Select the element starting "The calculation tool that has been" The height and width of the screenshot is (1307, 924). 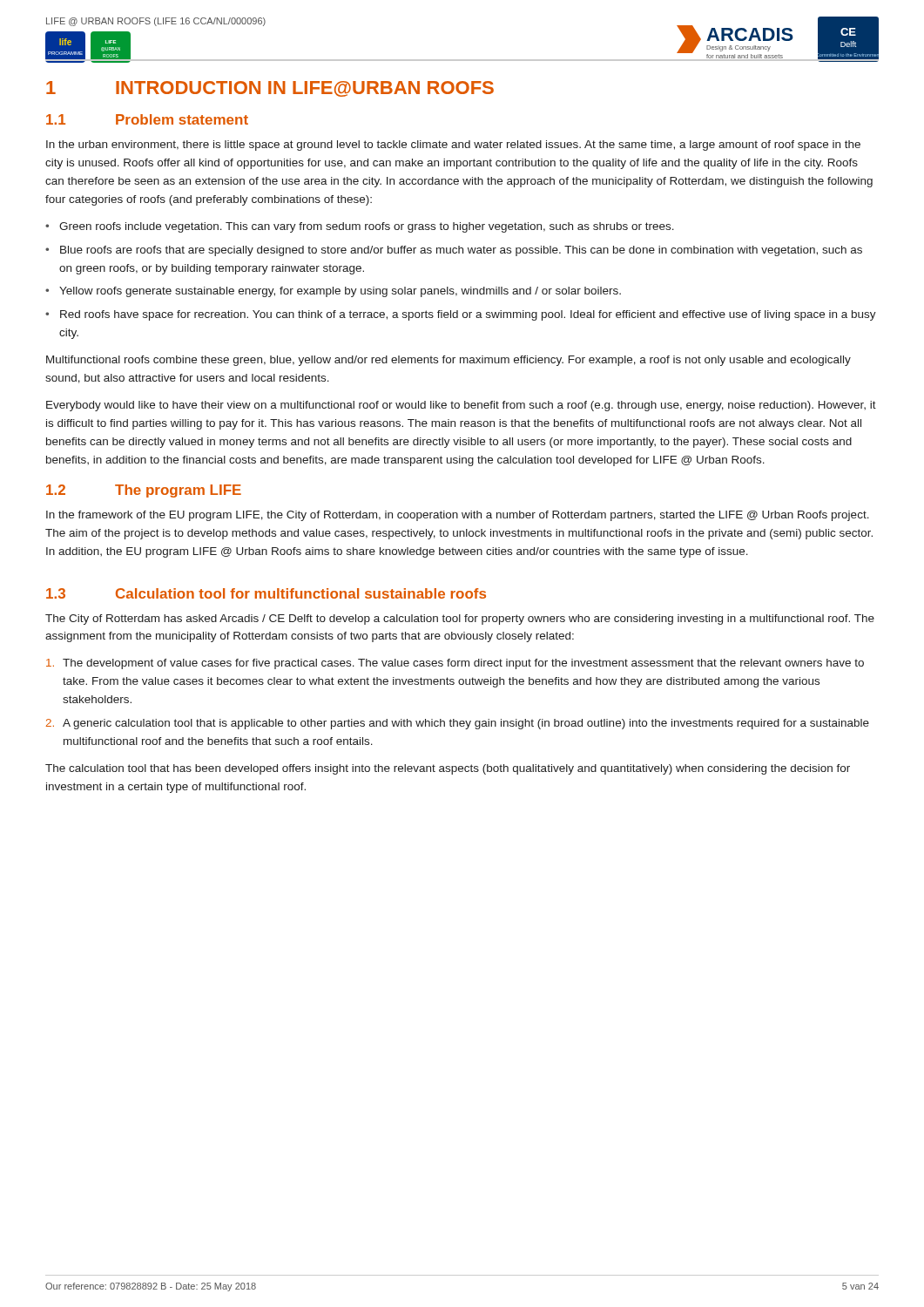[x=448, y=777]
